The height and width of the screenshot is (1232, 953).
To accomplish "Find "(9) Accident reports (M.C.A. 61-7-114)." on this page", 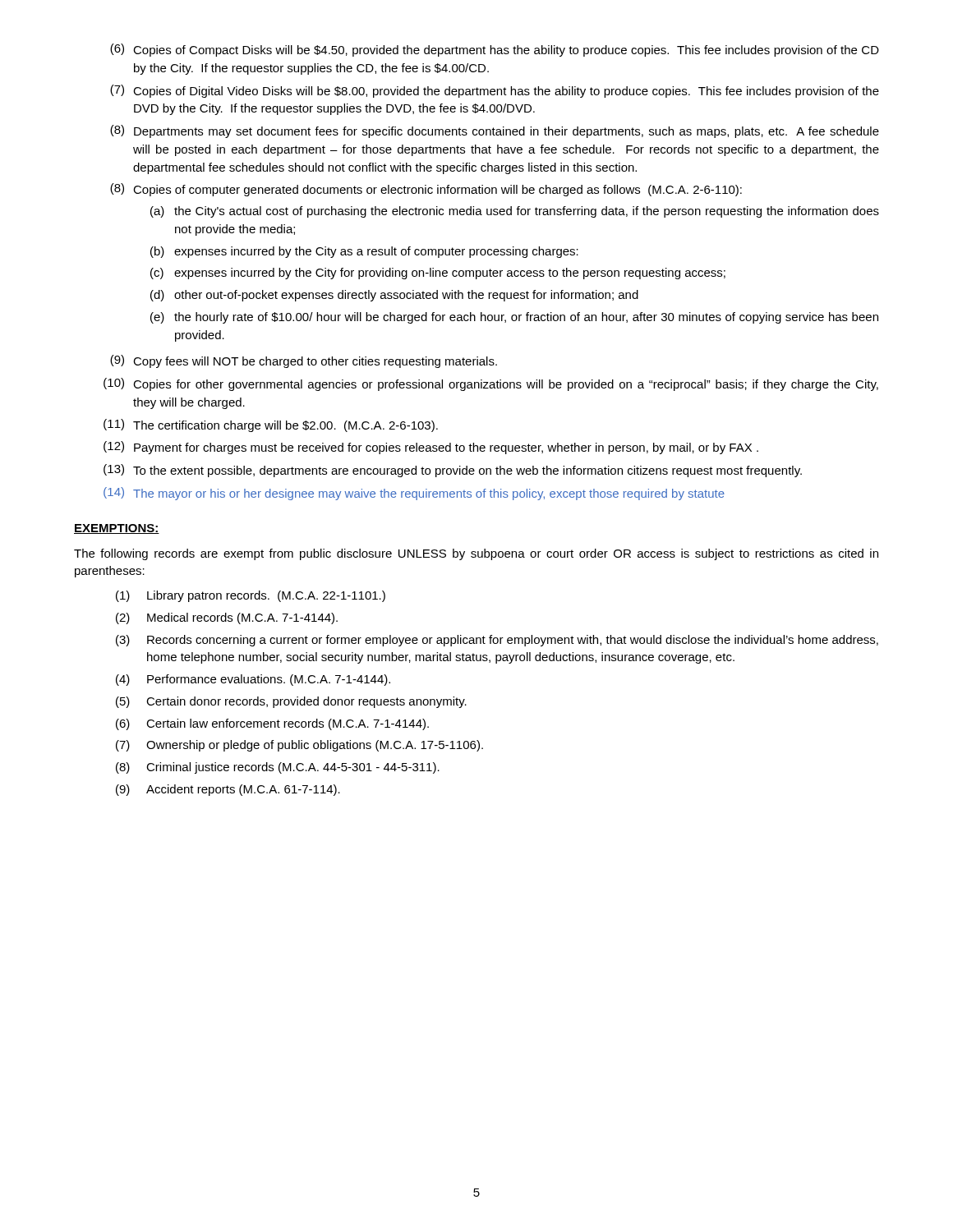I will 228,790.
